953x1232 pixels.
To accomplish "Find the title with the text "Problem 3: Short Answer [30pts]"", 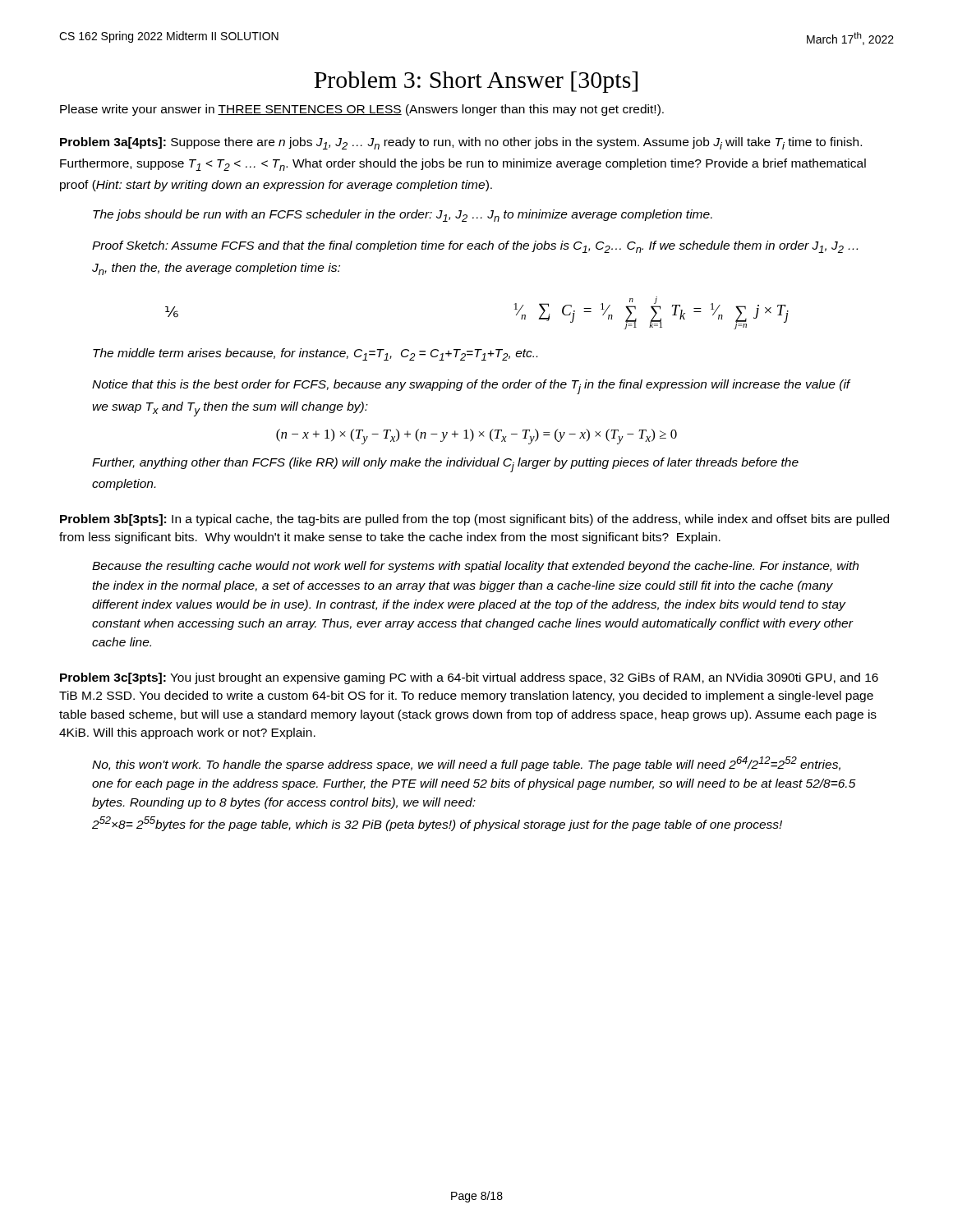I will [x=476, y=80].
